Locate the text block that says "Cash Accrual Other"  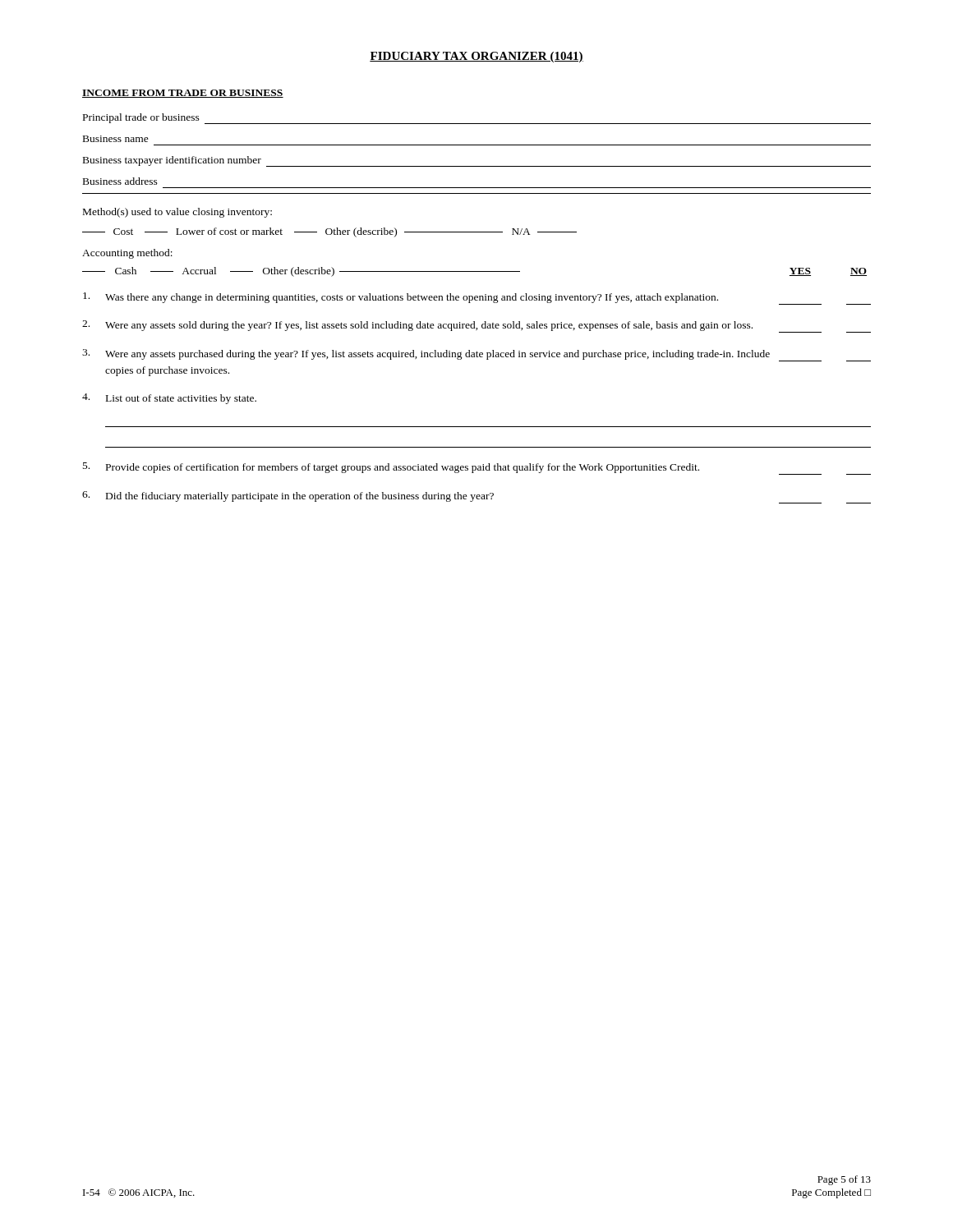point(301,271)
